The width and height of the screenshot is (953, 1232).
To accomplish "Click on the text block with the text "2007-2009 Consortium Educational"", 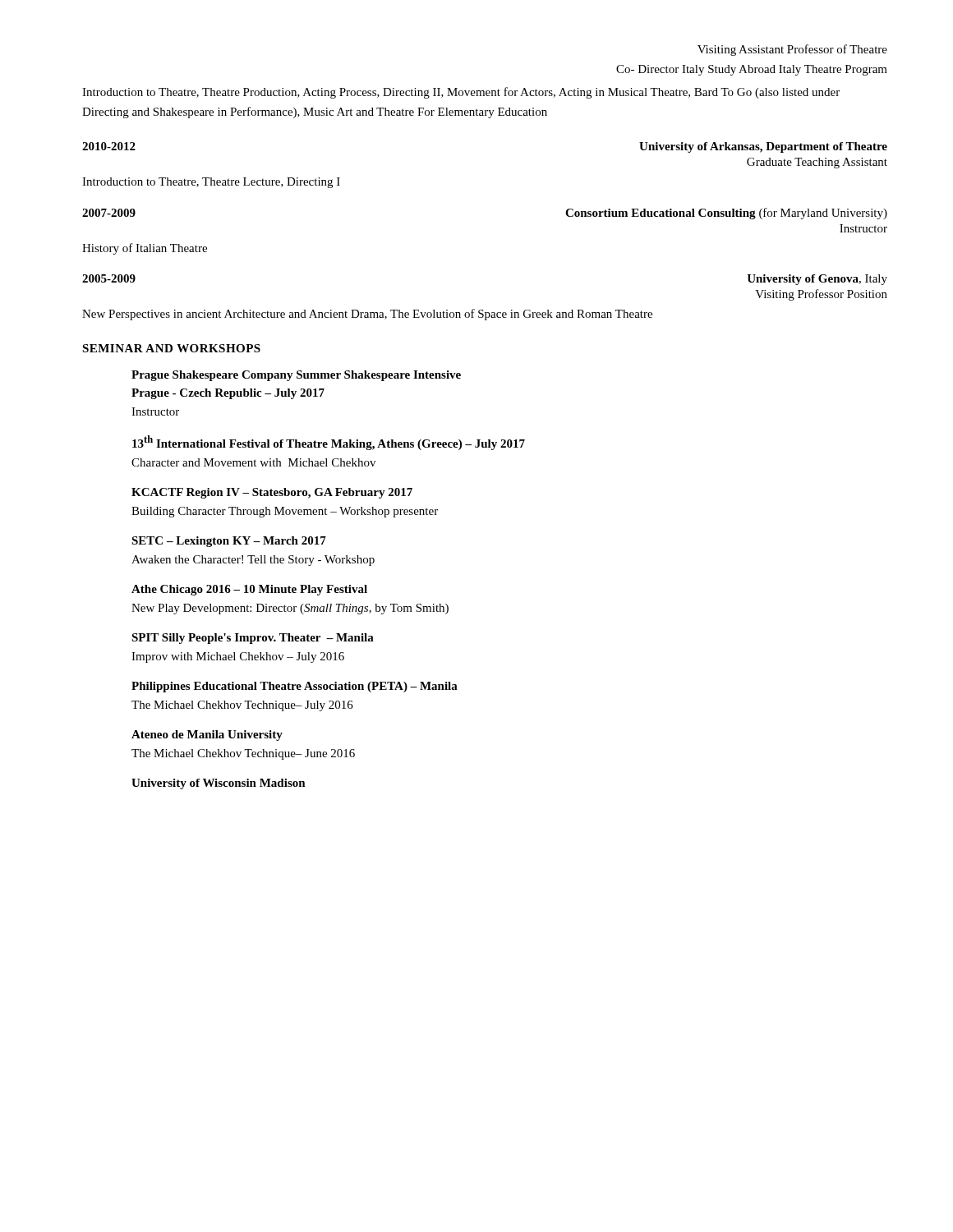I will (x=109, y=214).
